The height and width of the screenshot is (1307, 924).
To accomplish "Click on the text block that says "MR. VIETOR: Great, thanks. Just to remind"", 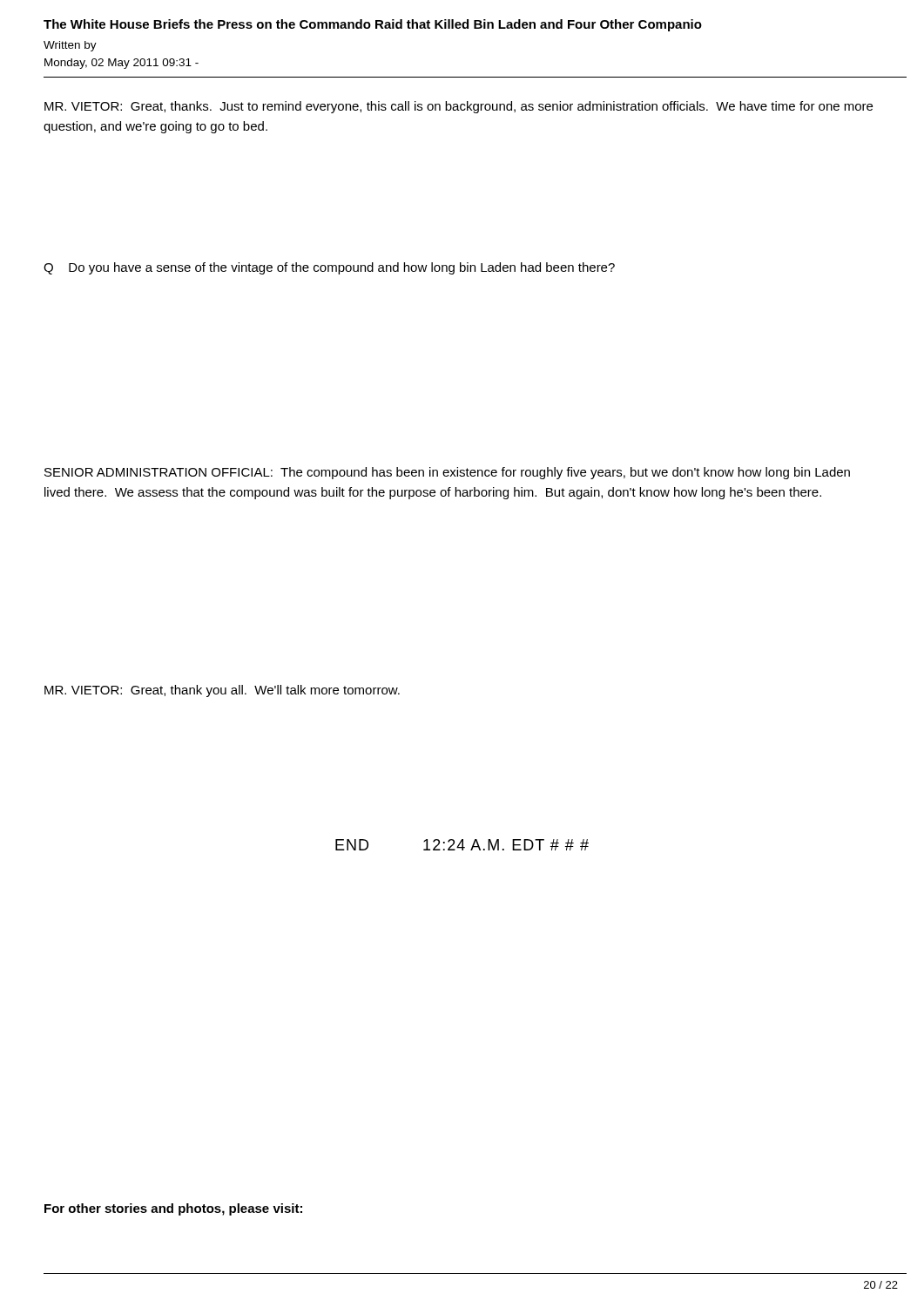I will point(458,116).
